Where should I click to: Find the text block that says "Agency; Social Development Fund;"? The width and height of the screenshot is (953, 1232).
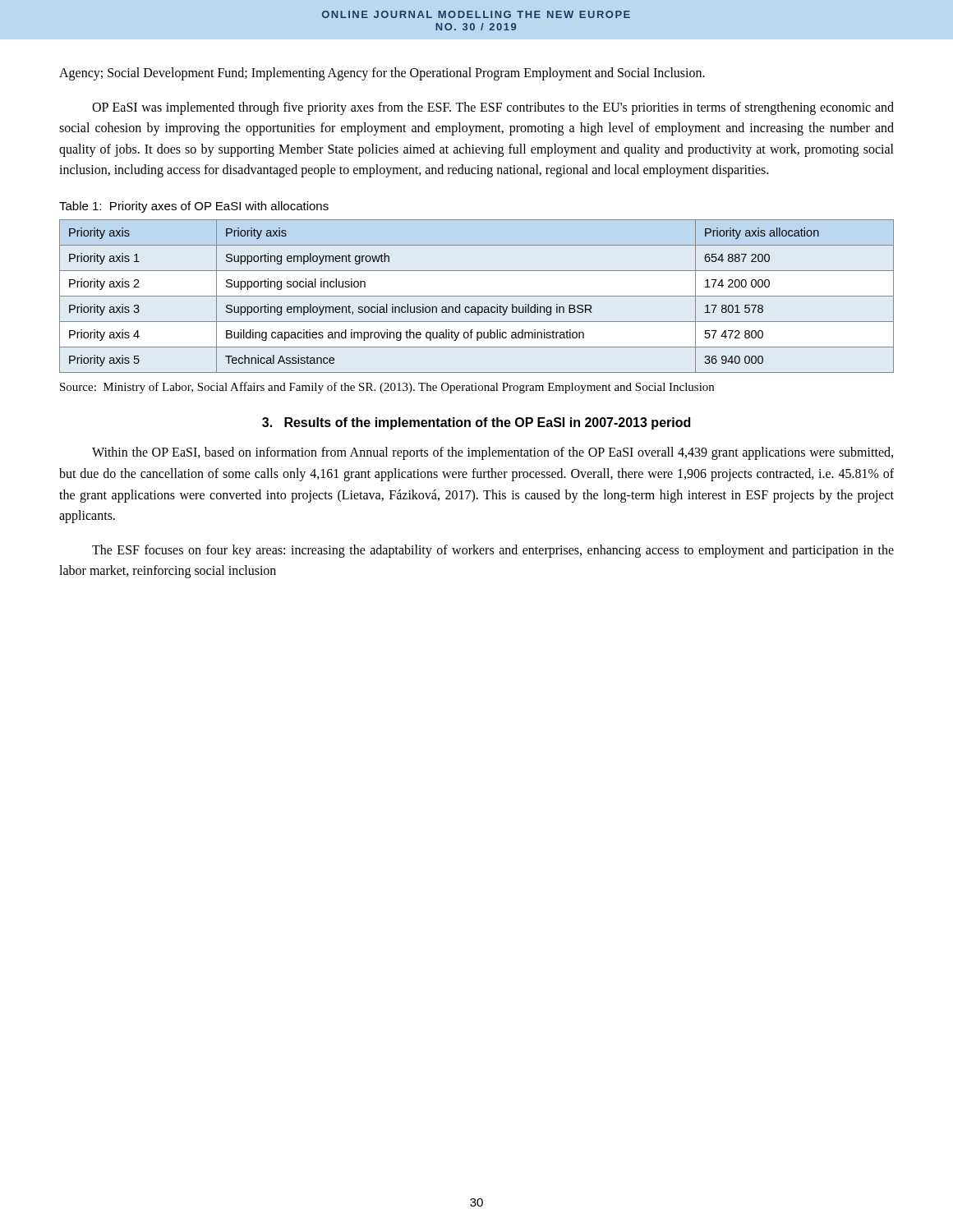[x=382, y=73]
